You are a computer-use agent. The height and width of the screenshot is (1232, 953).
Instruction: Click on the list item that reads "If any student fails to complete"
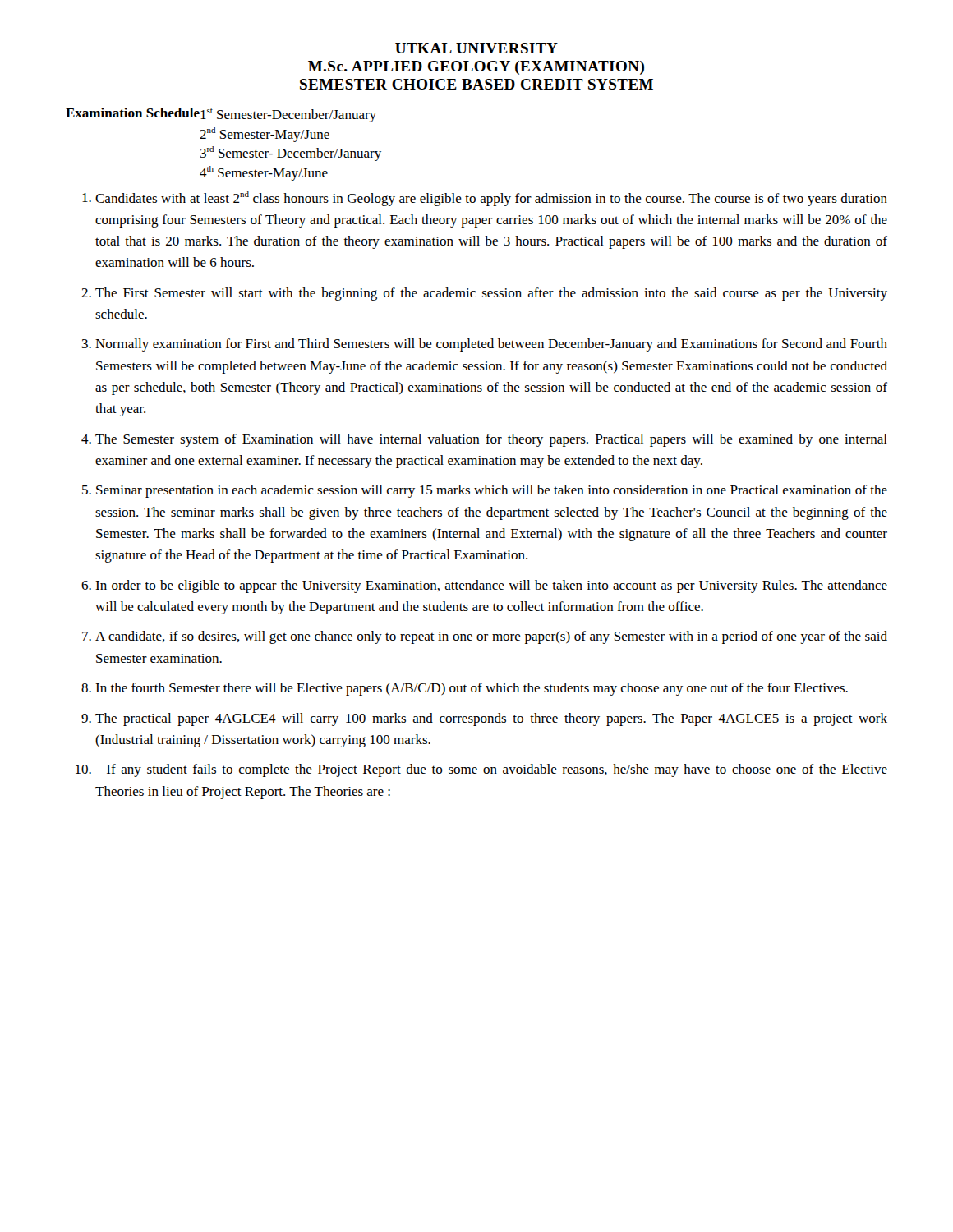[491, 780]
